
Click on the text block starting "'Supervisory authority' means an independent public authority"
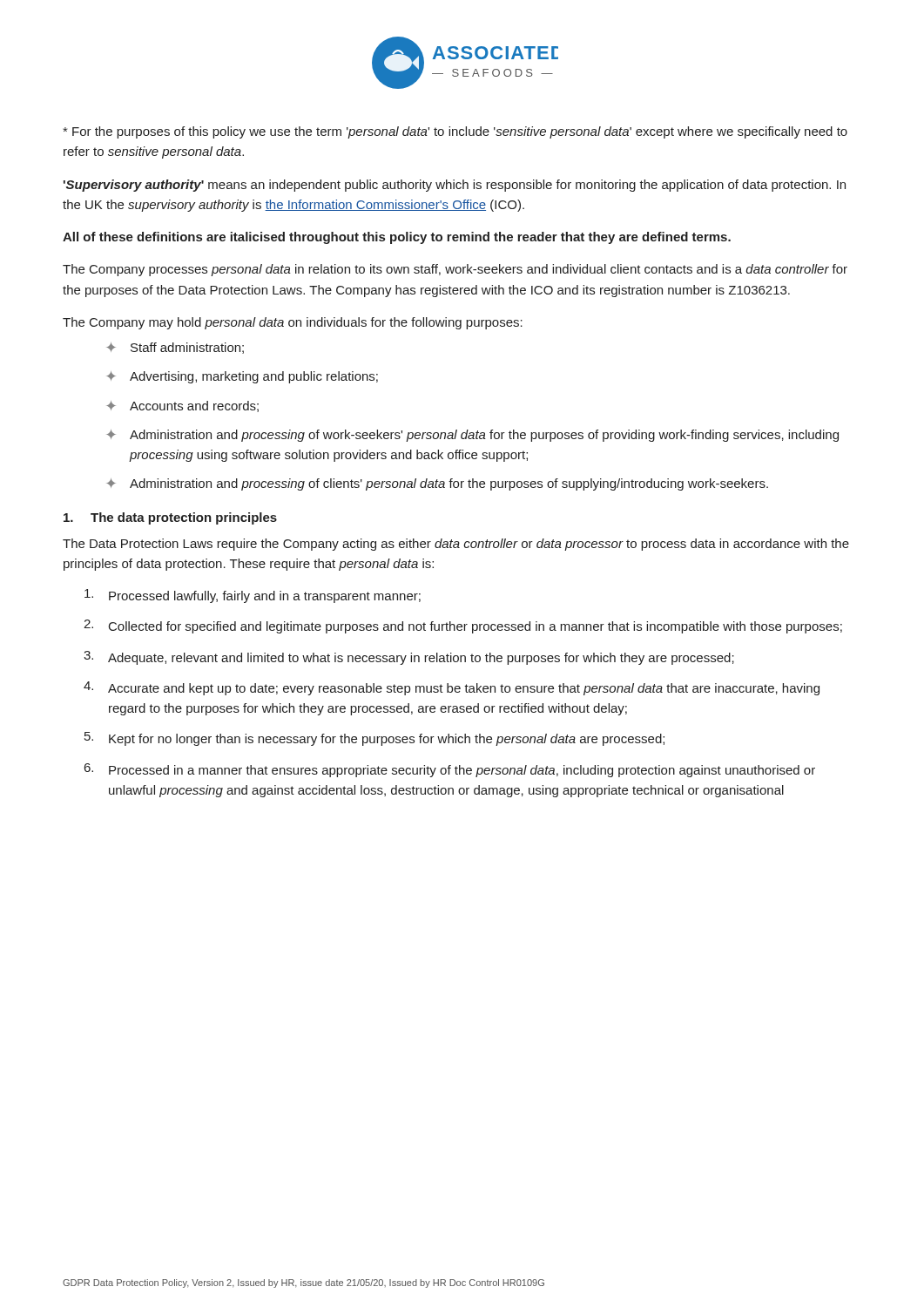point(455,194)
